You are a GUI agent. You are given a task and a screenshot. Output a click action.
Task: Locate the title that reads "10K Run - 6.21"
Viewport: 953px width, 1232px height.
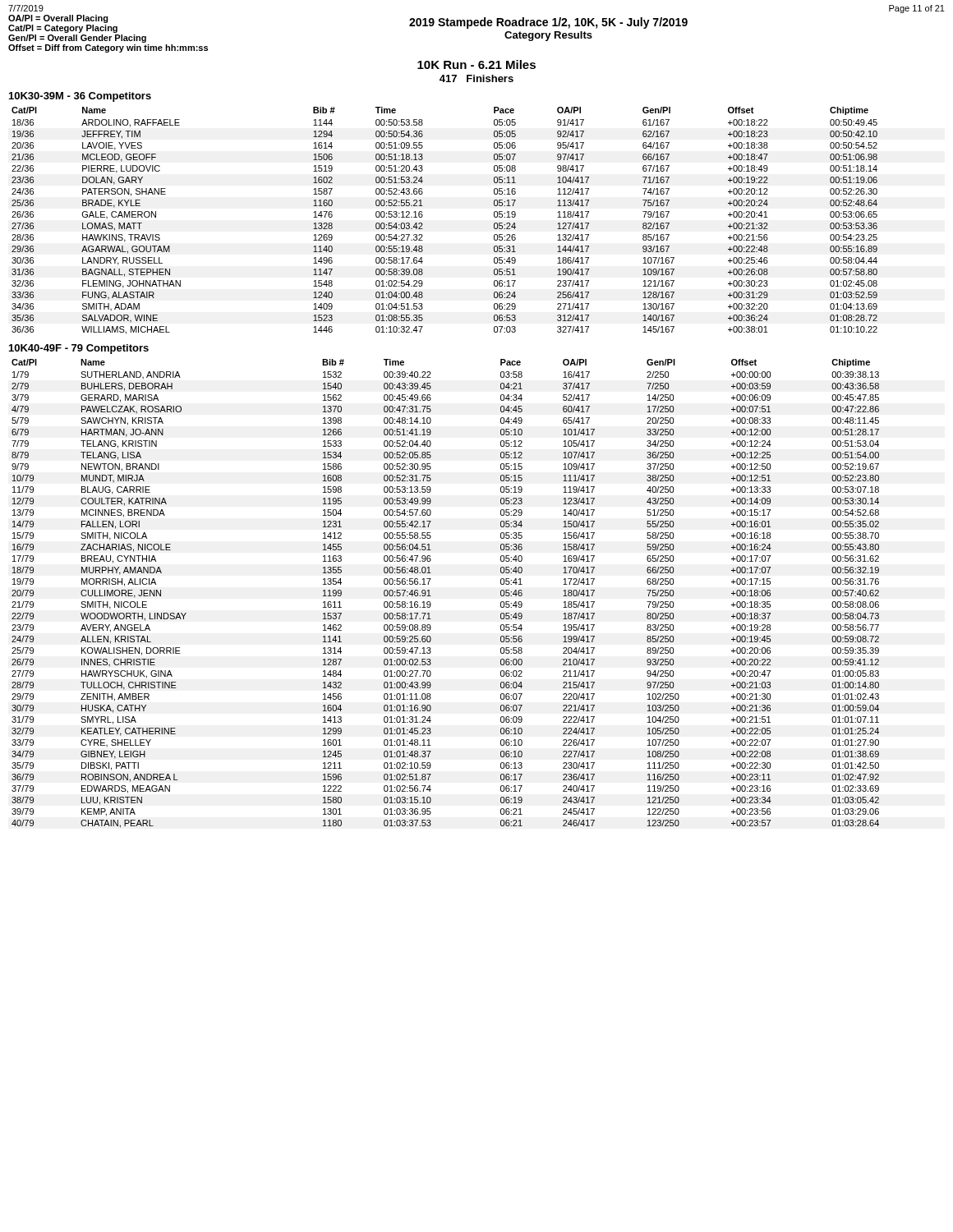click(x=476, y=64)
